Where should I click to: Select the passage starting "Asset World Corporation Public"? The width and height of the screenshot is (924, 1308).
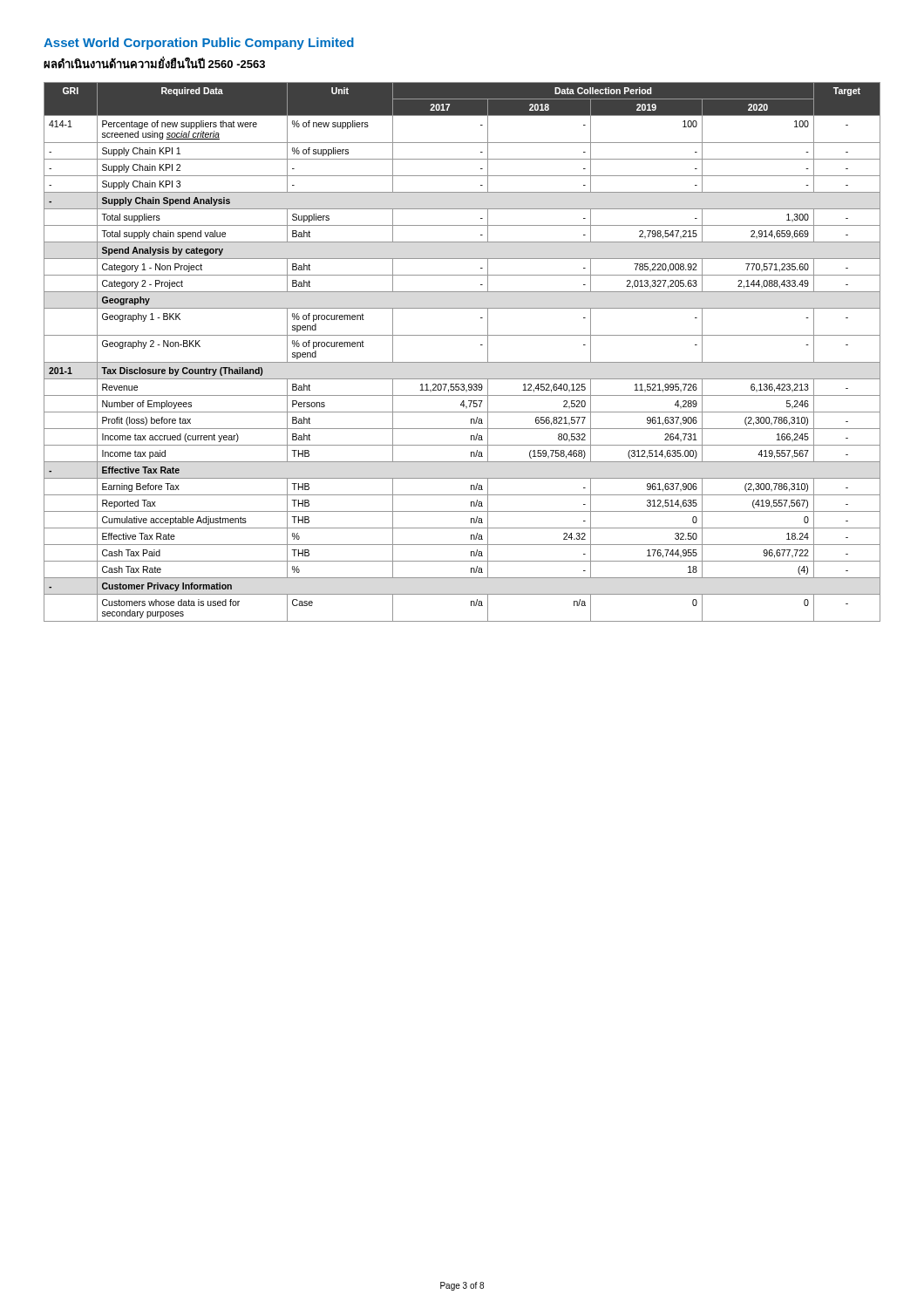click(x=199, y=42)
